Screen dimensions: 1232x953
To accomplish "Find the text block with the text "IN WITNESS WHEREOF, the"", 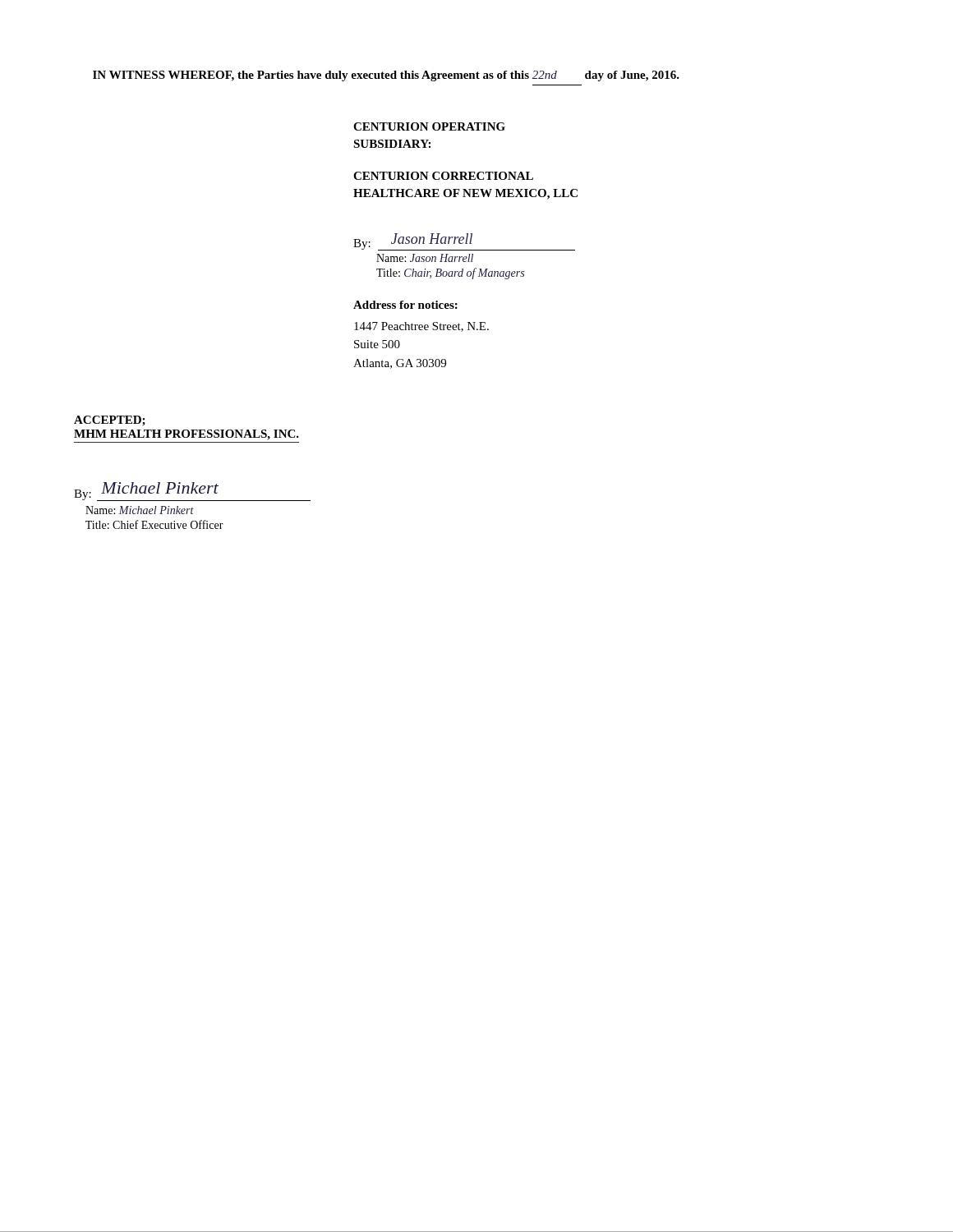I will click(377, 75).
